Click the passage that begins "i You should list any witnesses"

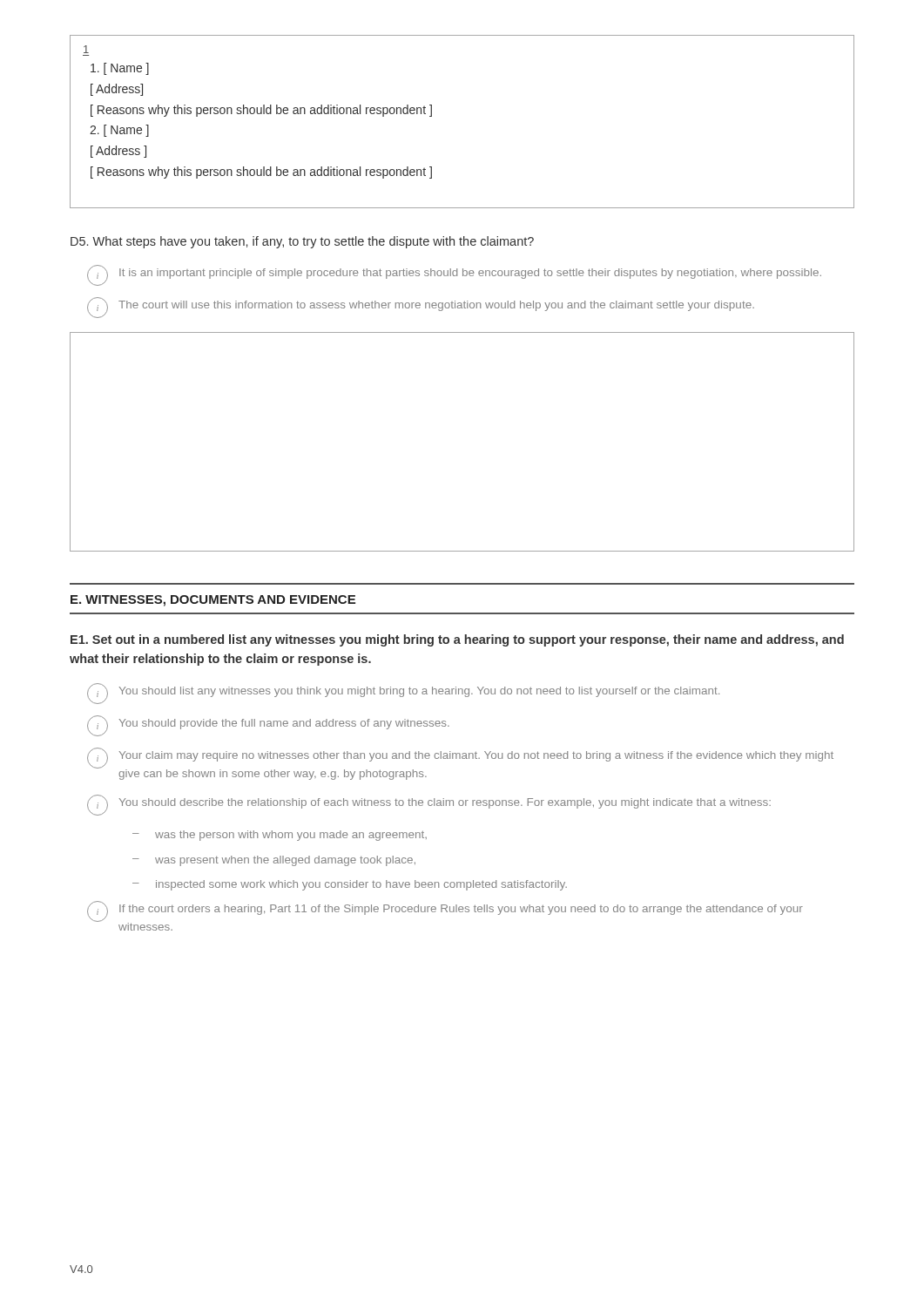471,694
